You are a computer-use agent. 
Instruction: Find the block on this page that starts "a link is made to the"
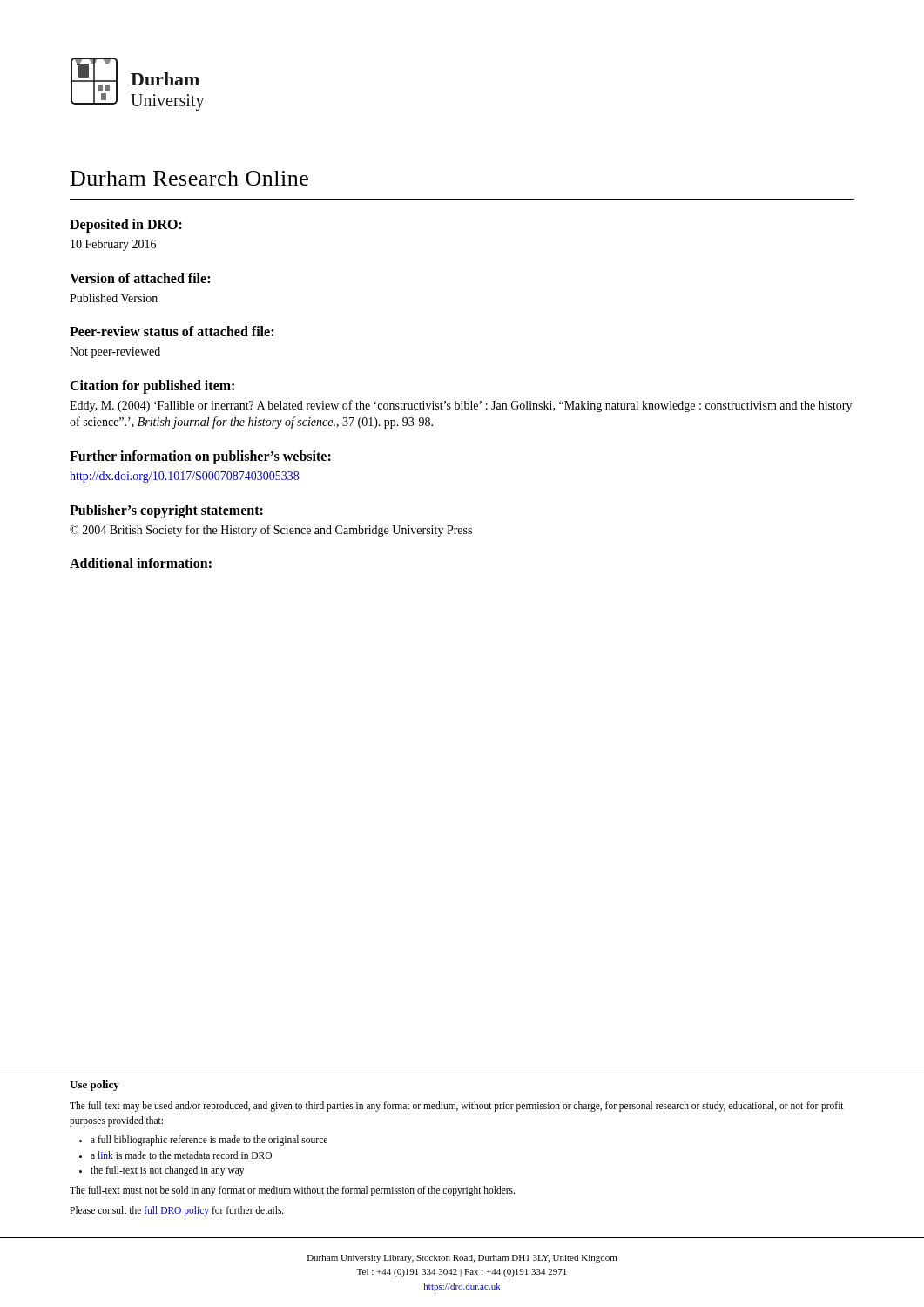click(181, 1155)
